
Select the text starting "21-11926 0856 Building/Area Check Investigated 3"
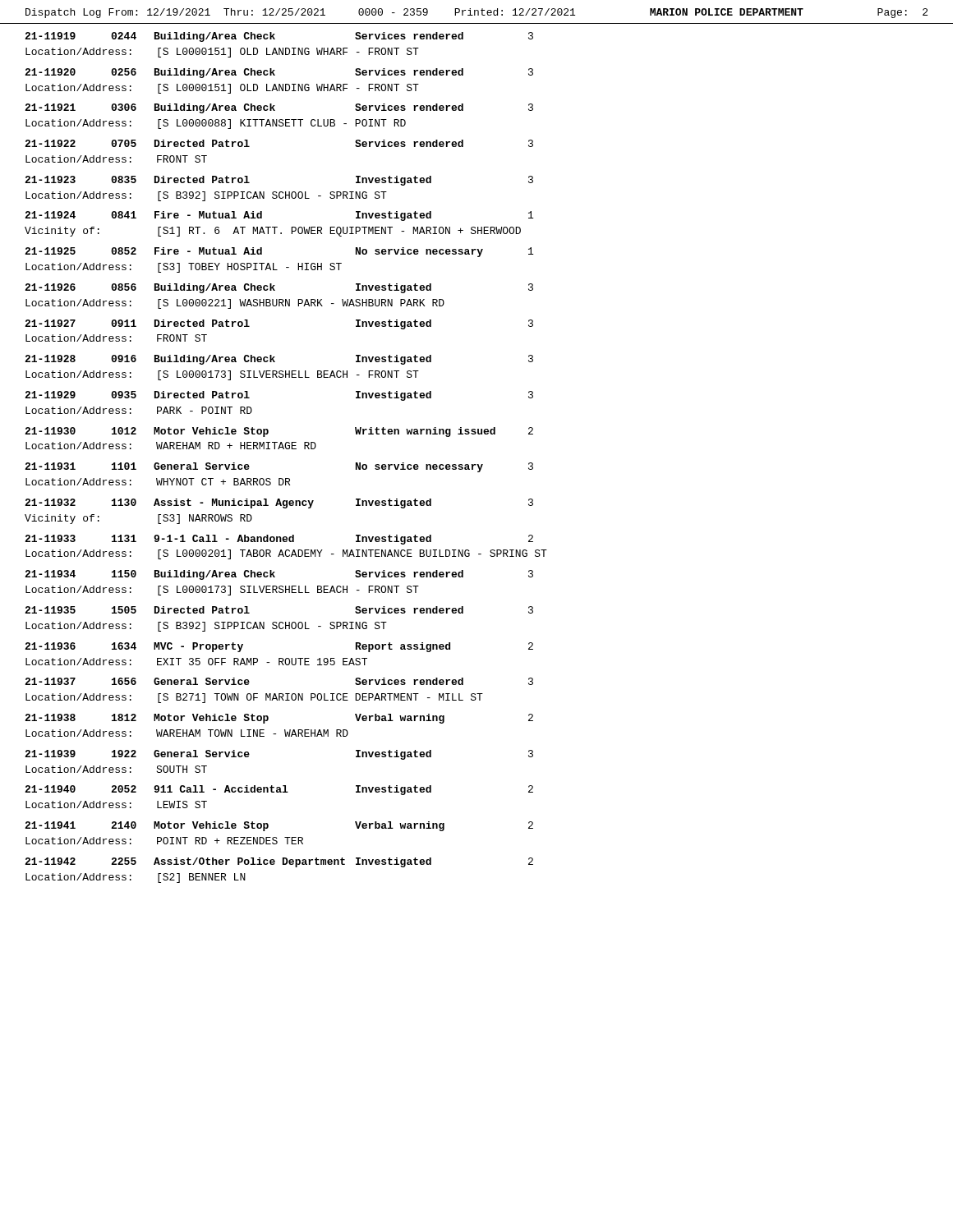[279, 288]
